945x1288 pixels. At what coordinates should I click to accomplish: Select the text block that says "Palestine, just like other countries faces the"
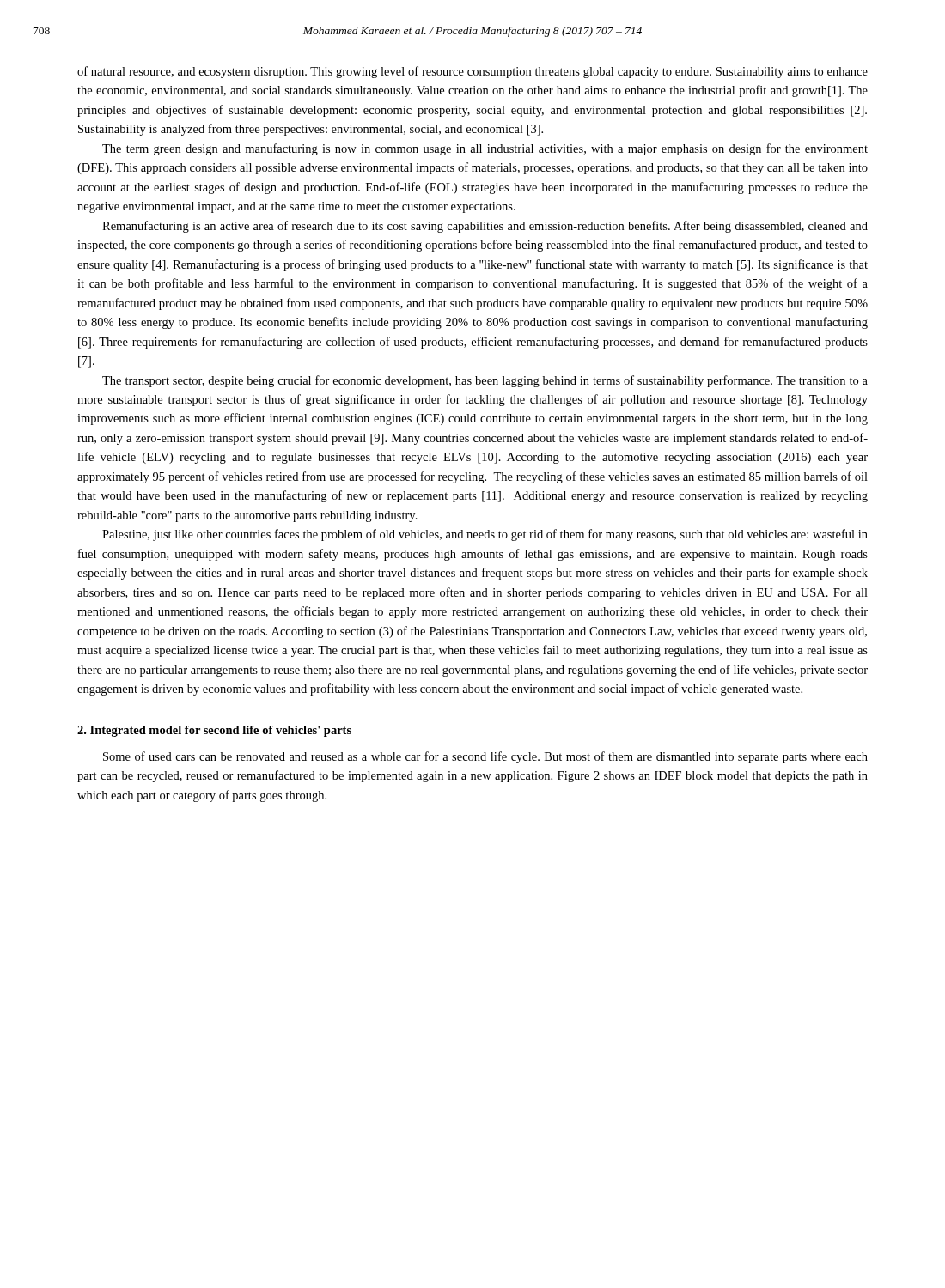pyautogui.click(x=472, y=612)
